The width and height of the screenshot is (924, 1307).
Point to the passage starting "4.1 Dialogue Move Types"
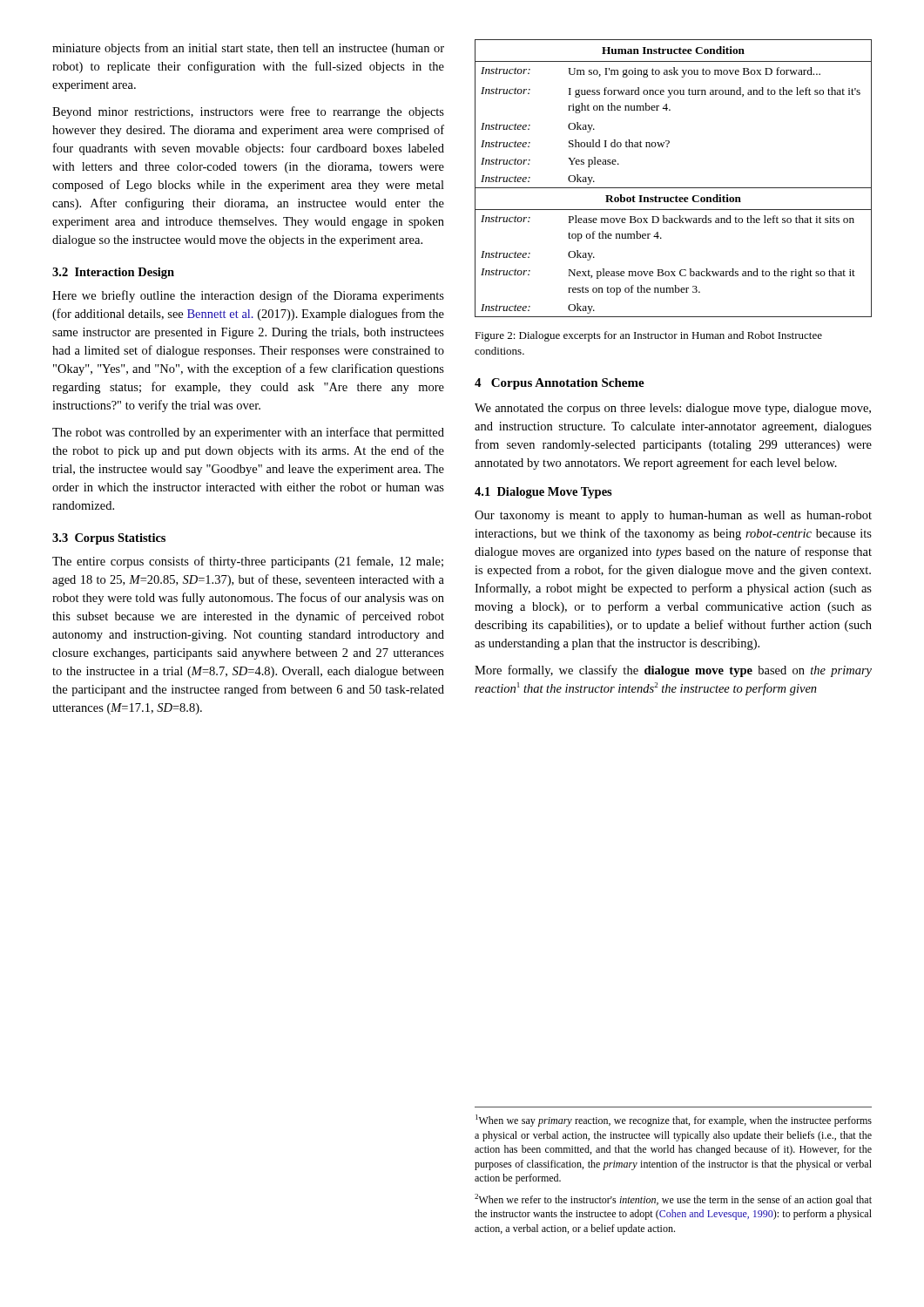coord(543,491)
